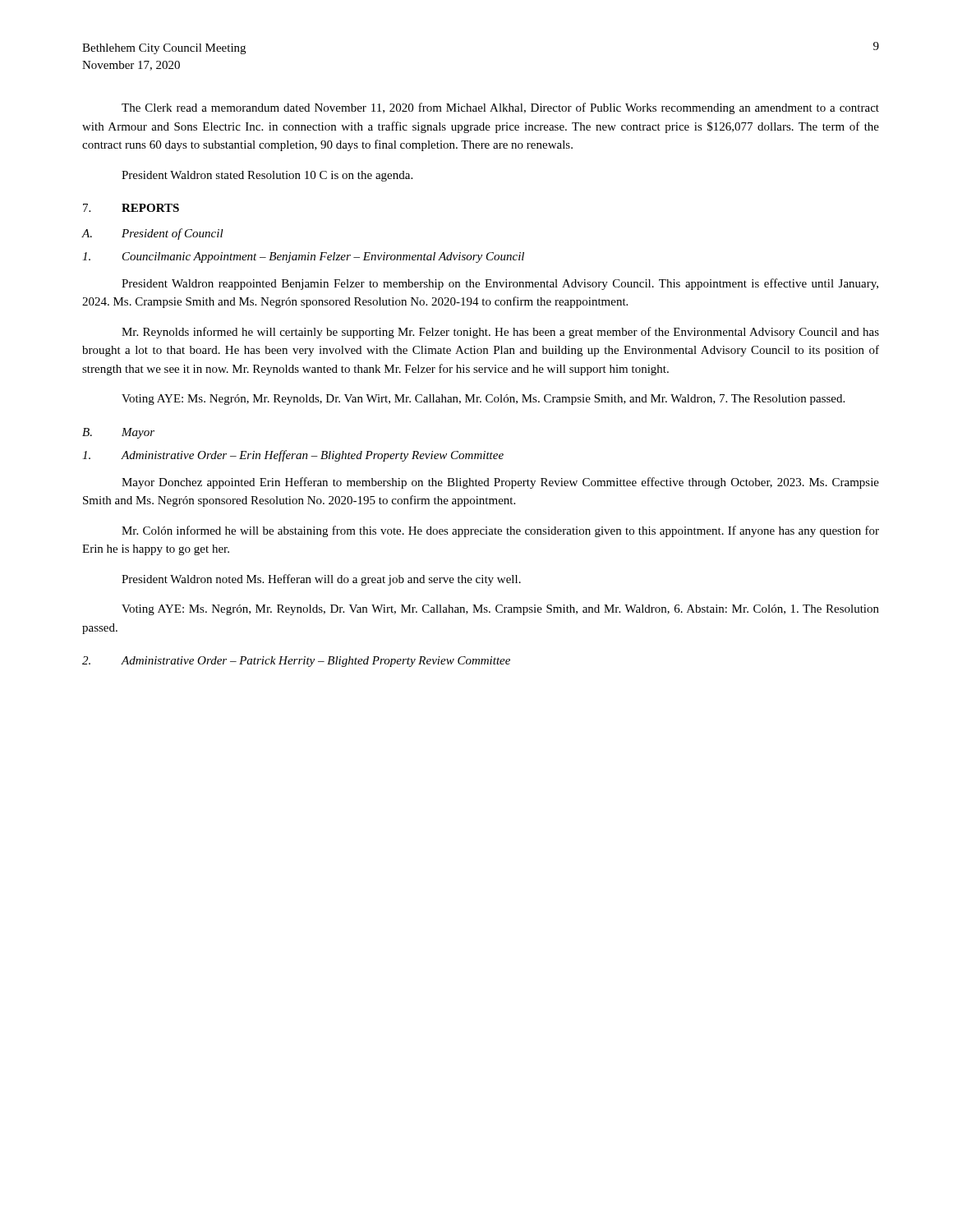
Task: Click on the section header containing "1. Councilmanic Appointment – Benjamin"
Action: (303, 257)
